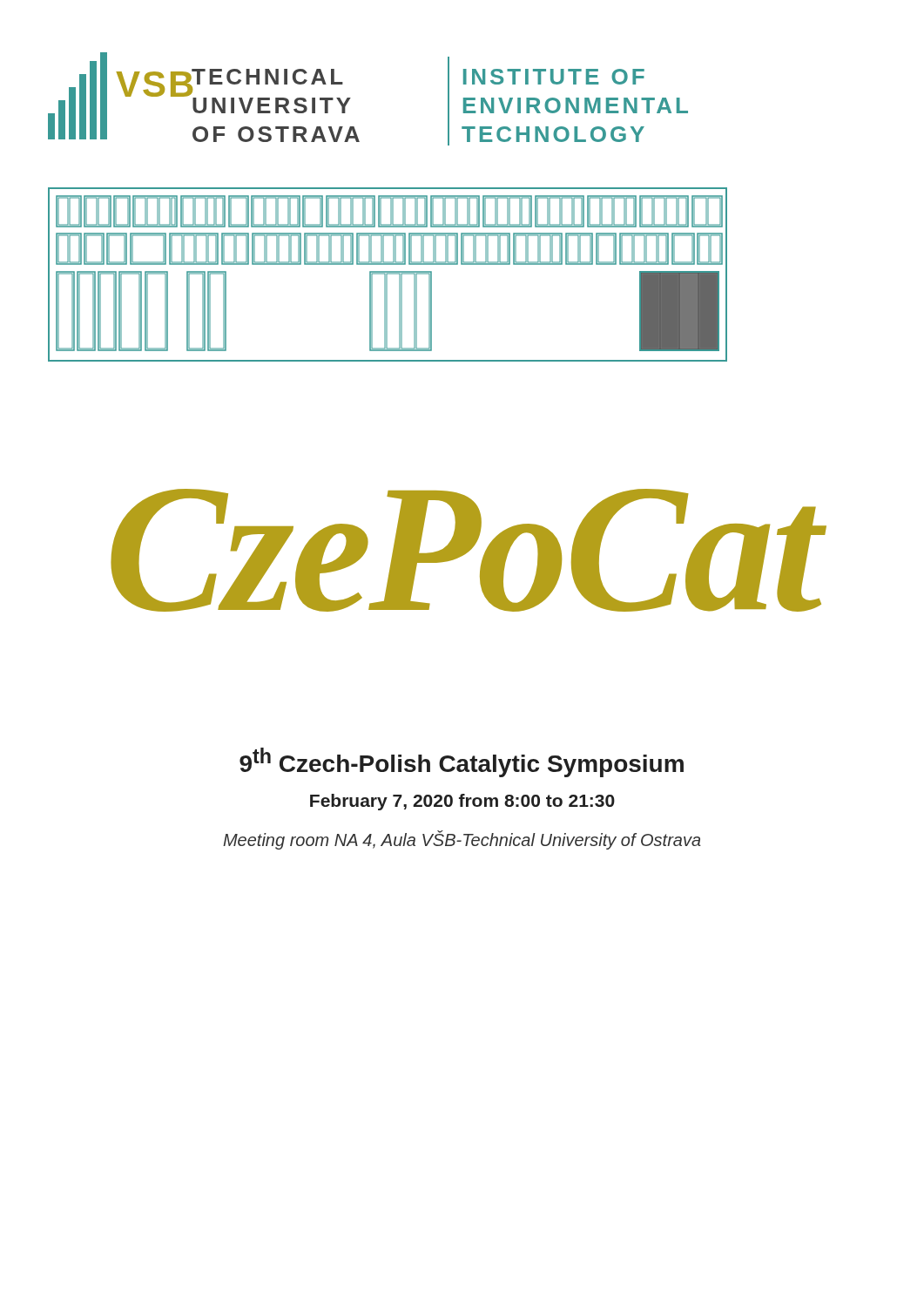Where does it say "9th Czech-Polish Catalytic Symposium"?
The image size is (924, 1307).
[462, 761]
